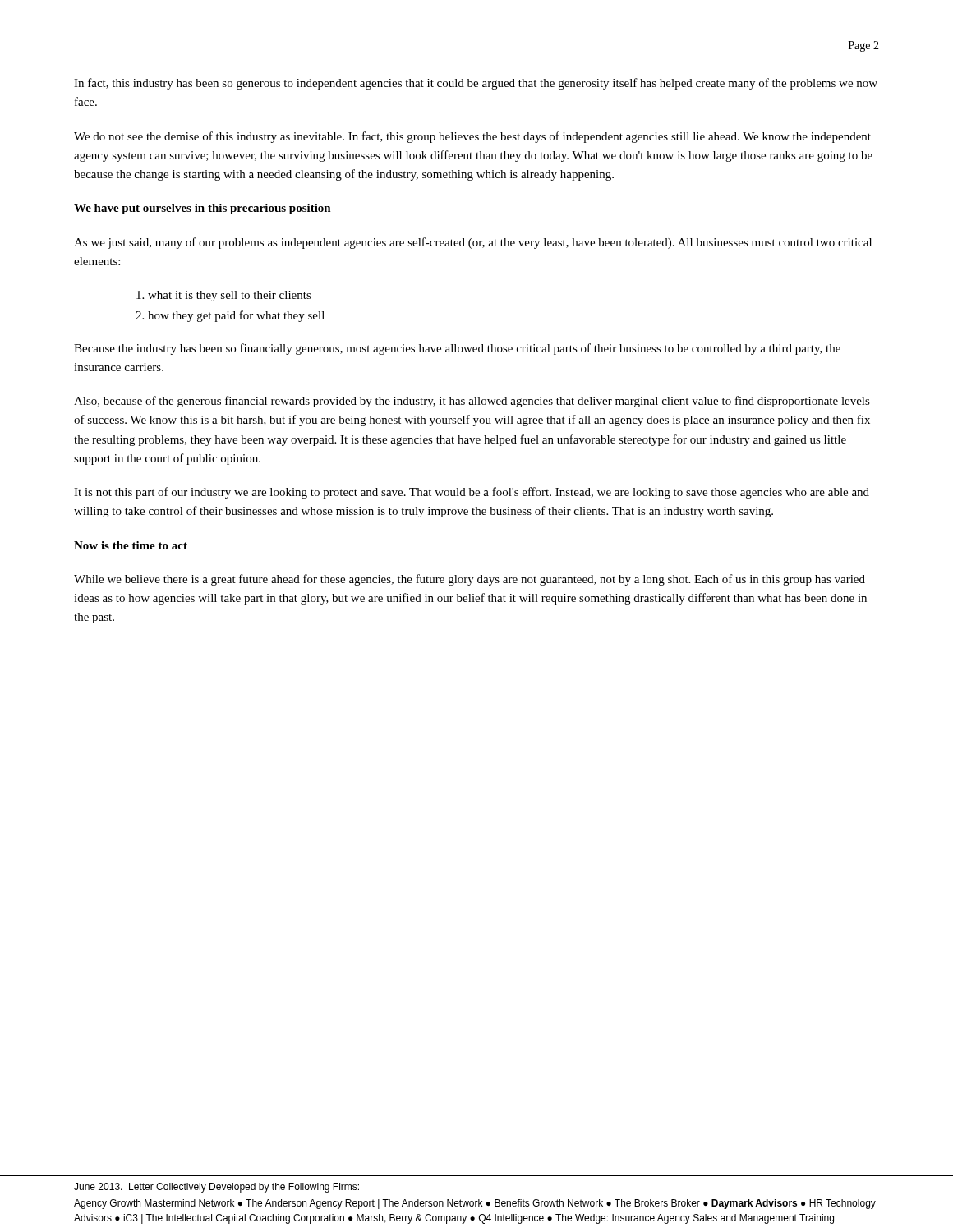Select the region starting "Now is the"
Screen dimensions: 1232x953
click(131, 545)
